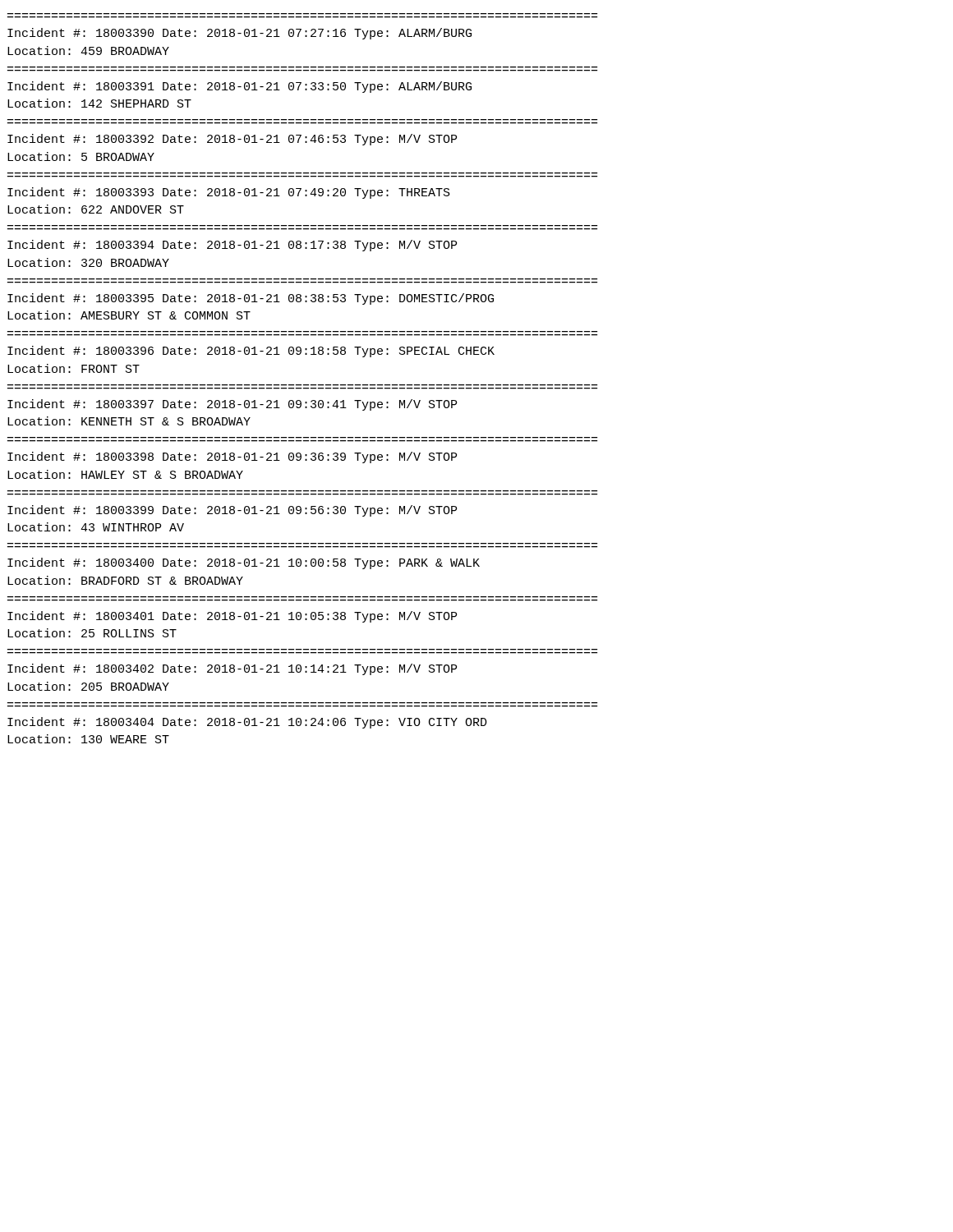Click on the region starting "================================================================================ Incident #: 18003400"
The height and width of the screenshot is (1232, 953).
[476, 565]
